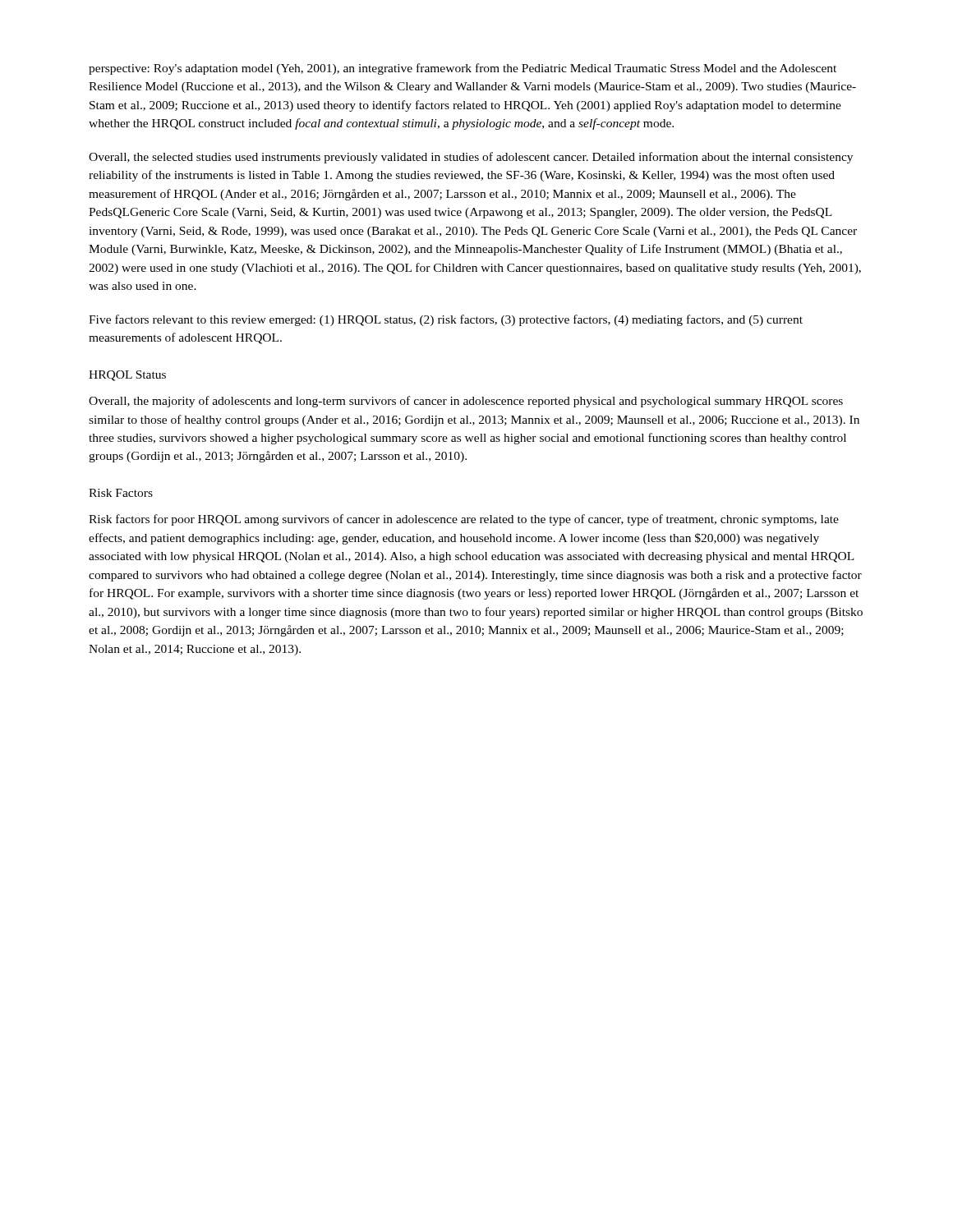Select the passage starting "perspective: Roy's adaptation model"
This screenshot has height=1232, width=953.
tap(472, 95)
